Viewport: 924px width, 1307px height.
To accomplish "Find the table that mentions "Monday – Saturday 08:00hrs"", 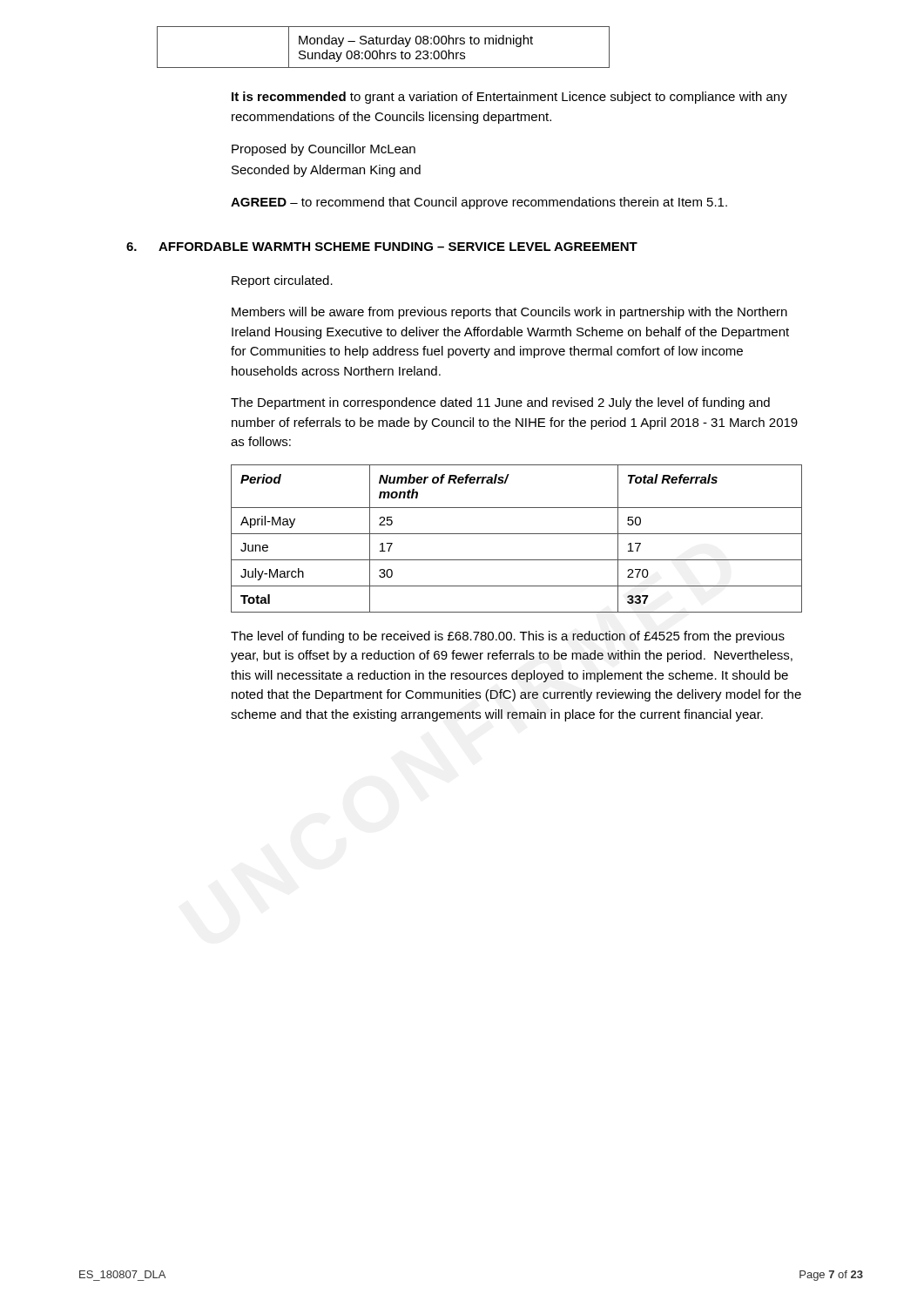I will coord(471,47).
